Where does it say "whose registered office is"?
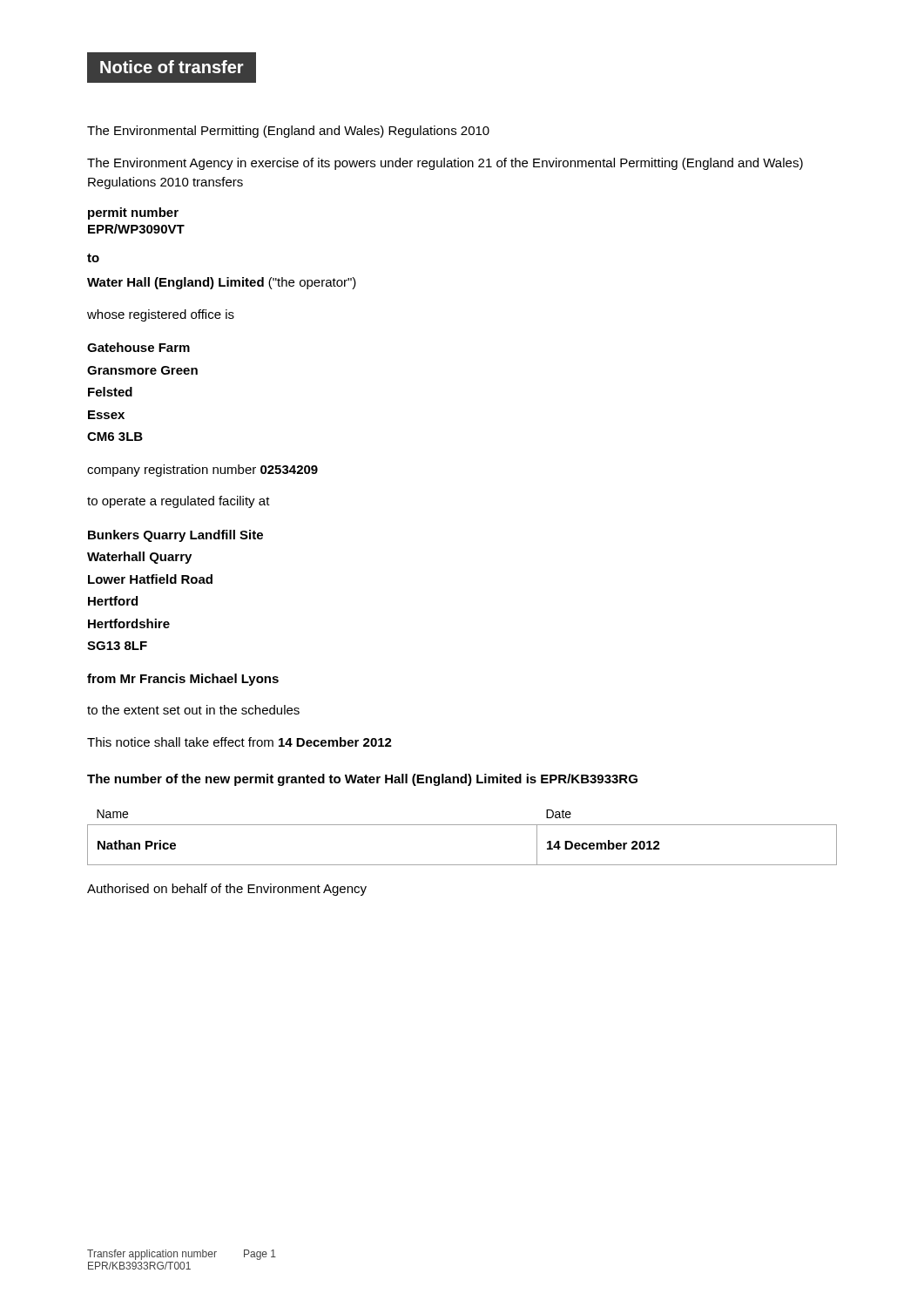This screenshot has height=1307, width=924. click(161, 314)
